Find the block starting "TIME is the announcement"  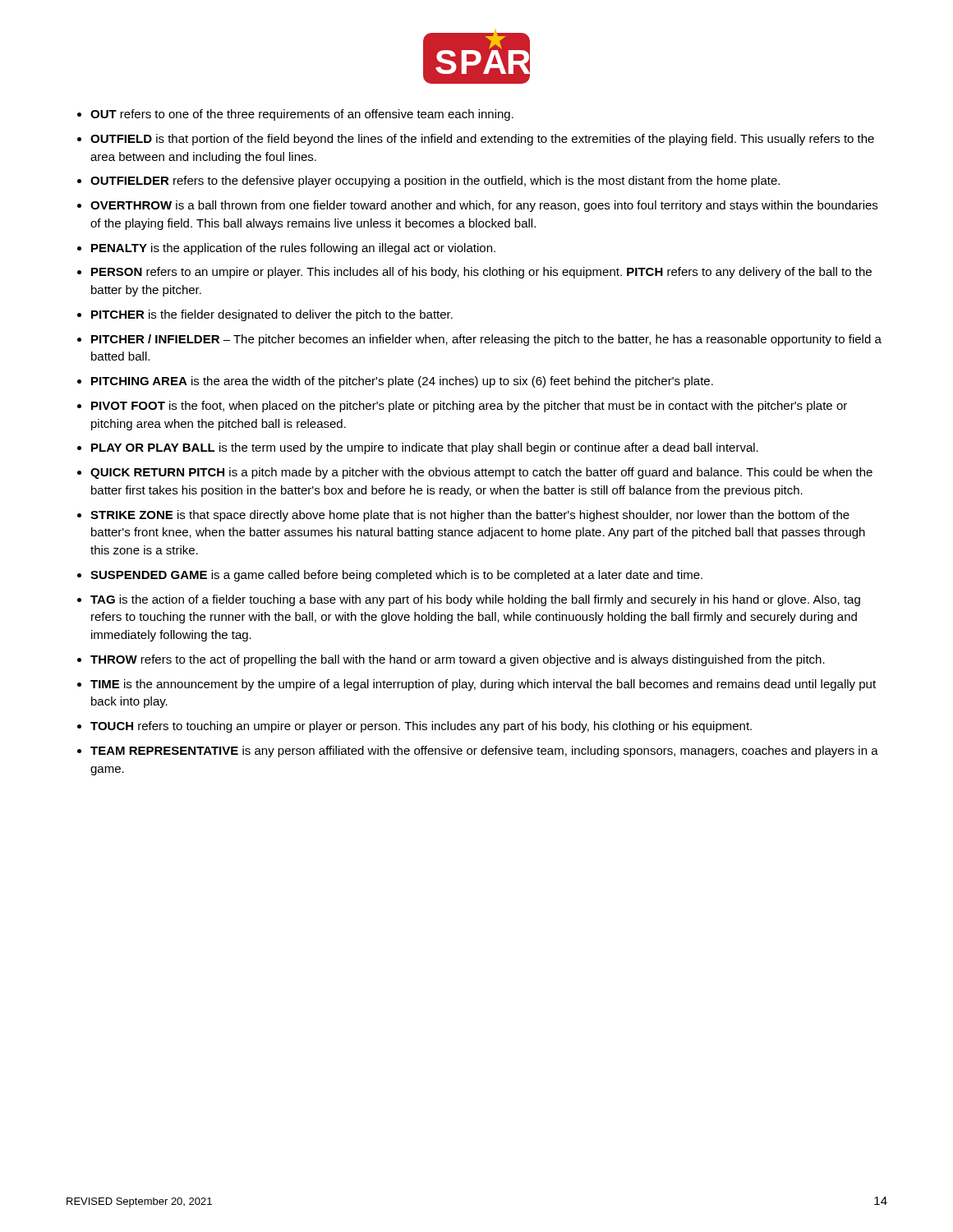click(483, 692)
